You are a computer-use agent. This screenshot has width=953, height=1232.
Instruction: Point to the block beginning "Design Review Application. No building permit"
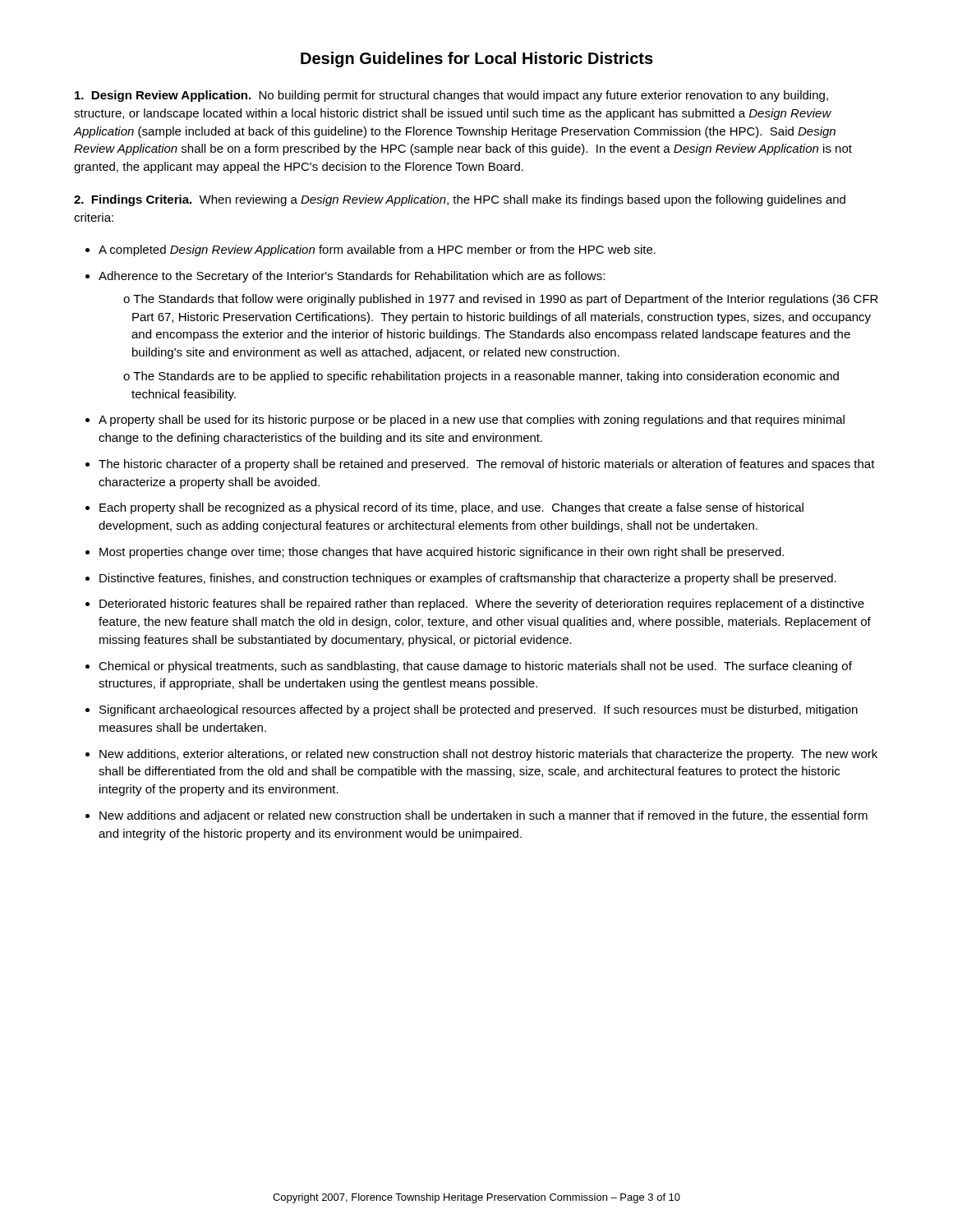463,131
